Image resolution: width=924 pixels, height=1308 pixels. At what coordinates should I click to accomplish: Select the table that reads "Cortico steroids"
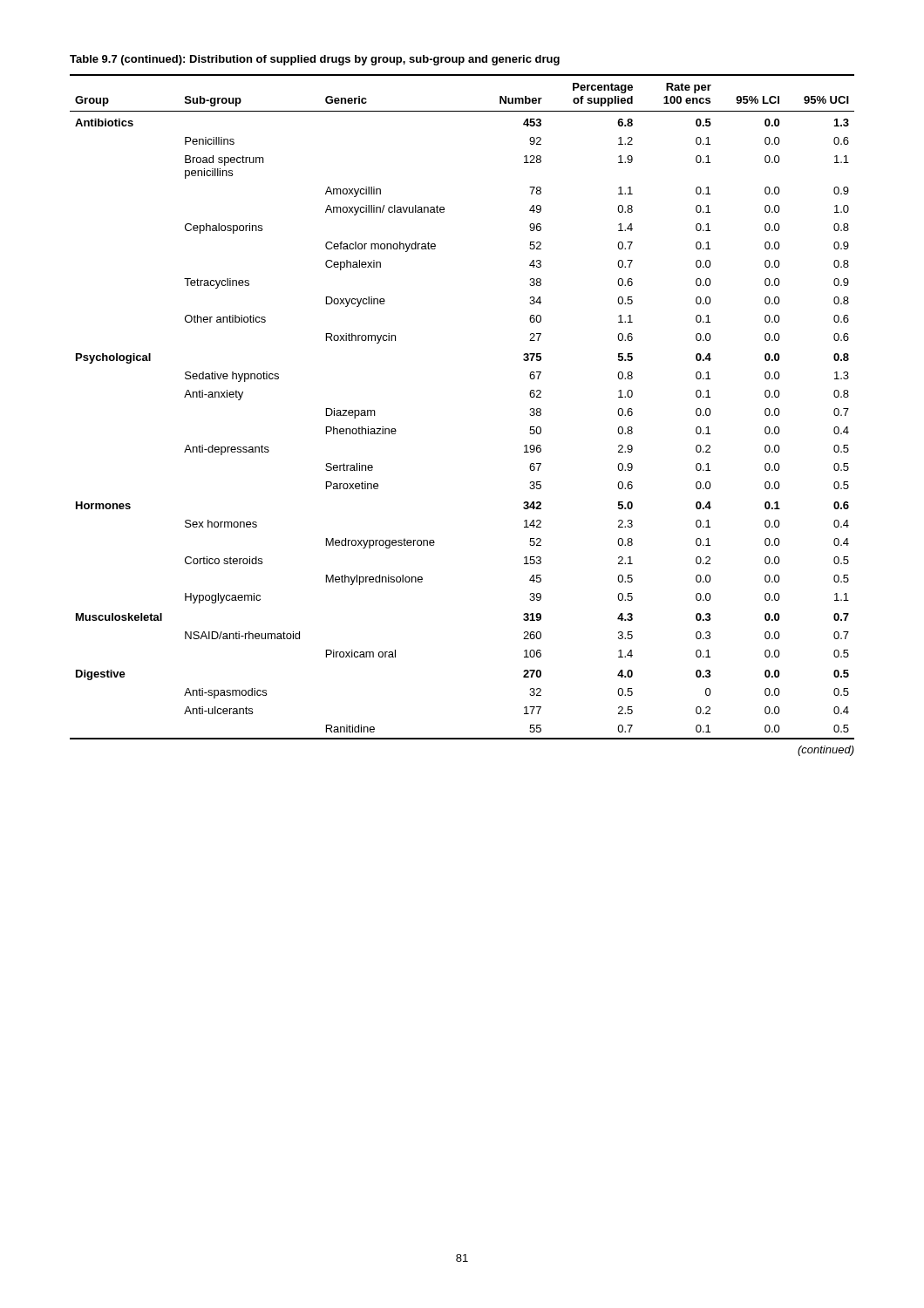[x=462, y=407]
